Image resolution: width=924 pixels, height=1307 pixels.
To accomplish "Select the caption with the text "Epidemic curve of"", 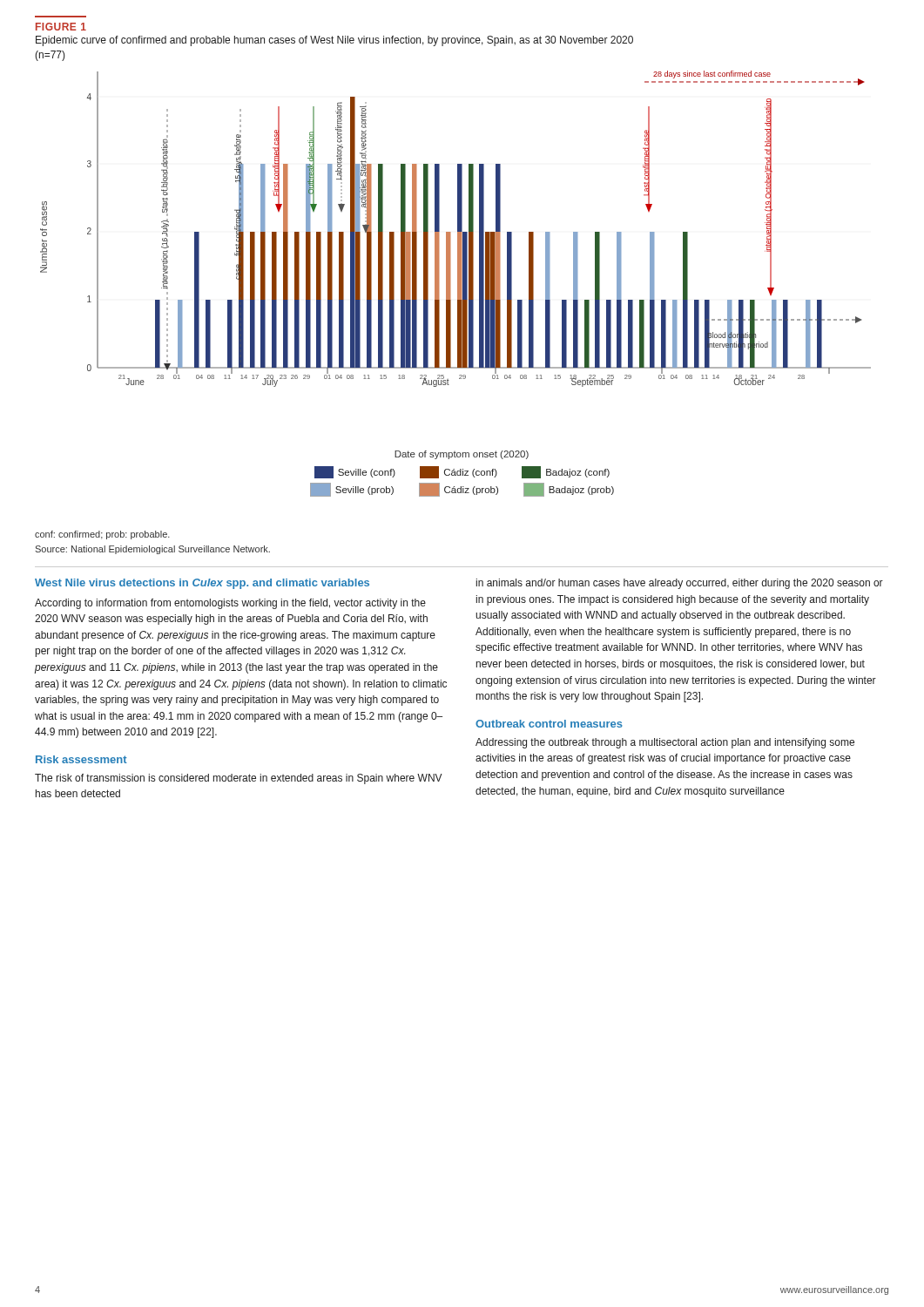I will pos(334,47).
